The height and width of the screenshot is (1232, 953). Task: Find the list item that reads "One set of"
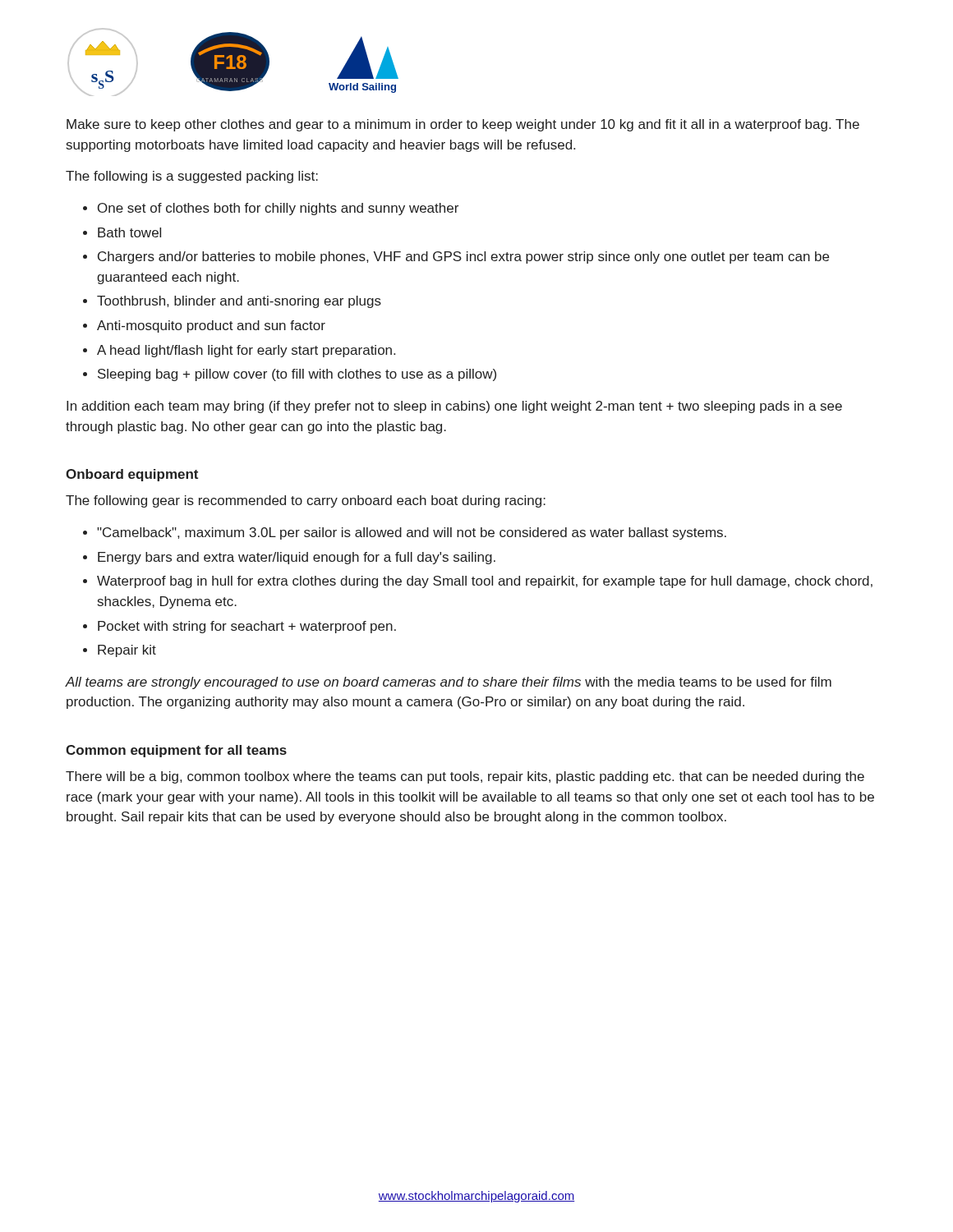[278, 208]
